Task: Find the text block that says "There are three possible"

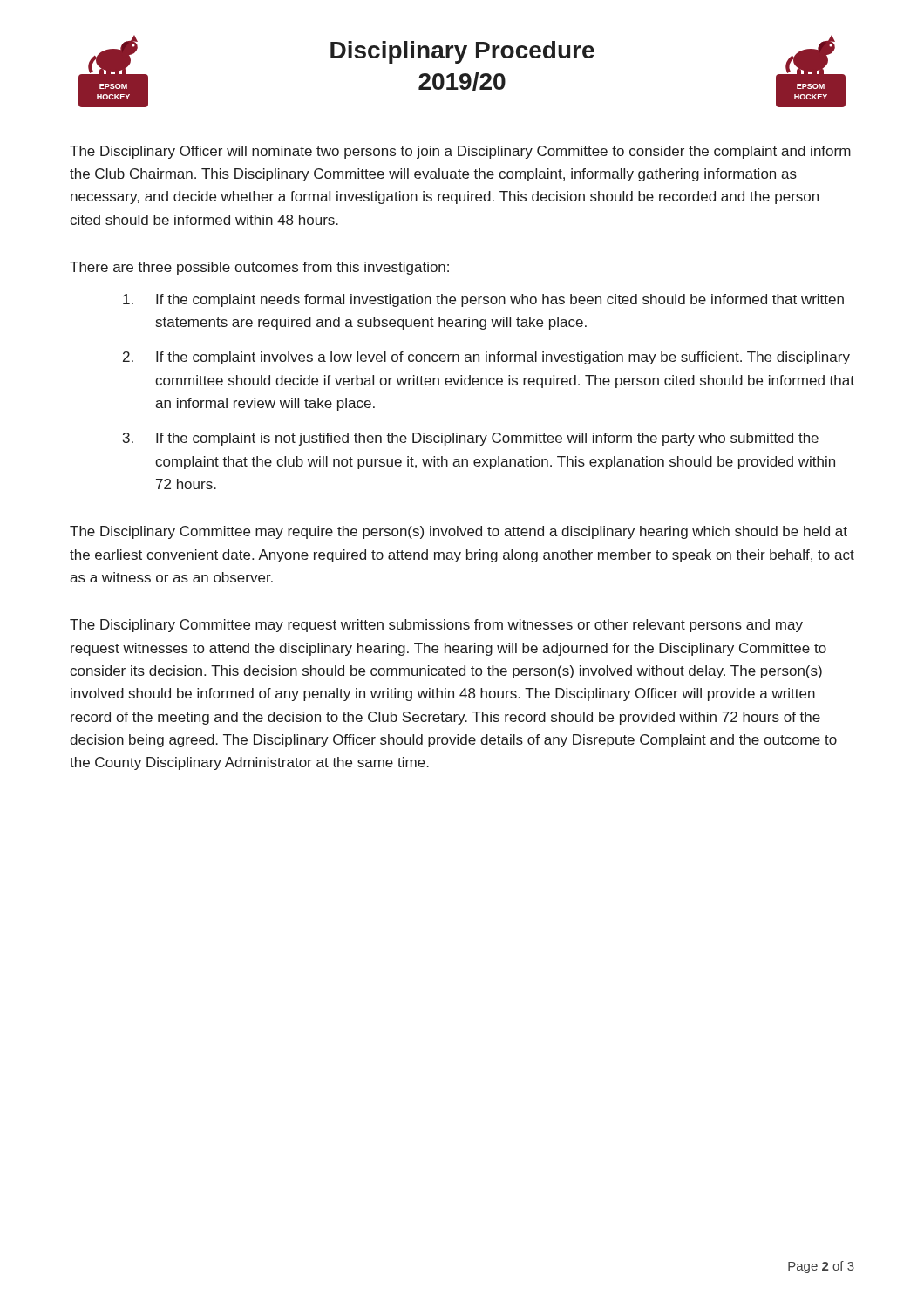Action: 260,267
